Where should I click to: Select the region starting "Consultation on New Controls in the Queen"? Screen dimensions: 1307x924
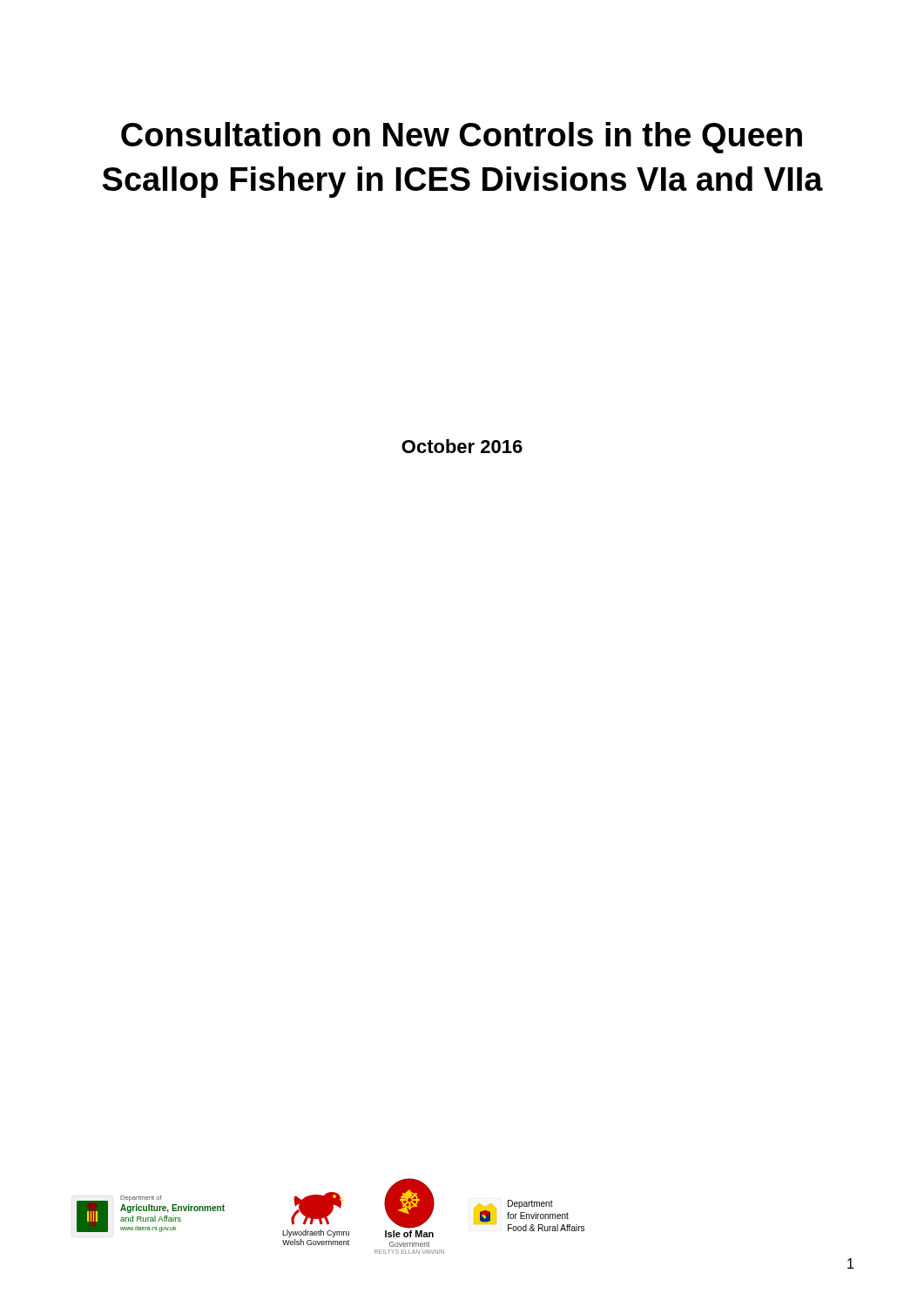click(462, 158)
